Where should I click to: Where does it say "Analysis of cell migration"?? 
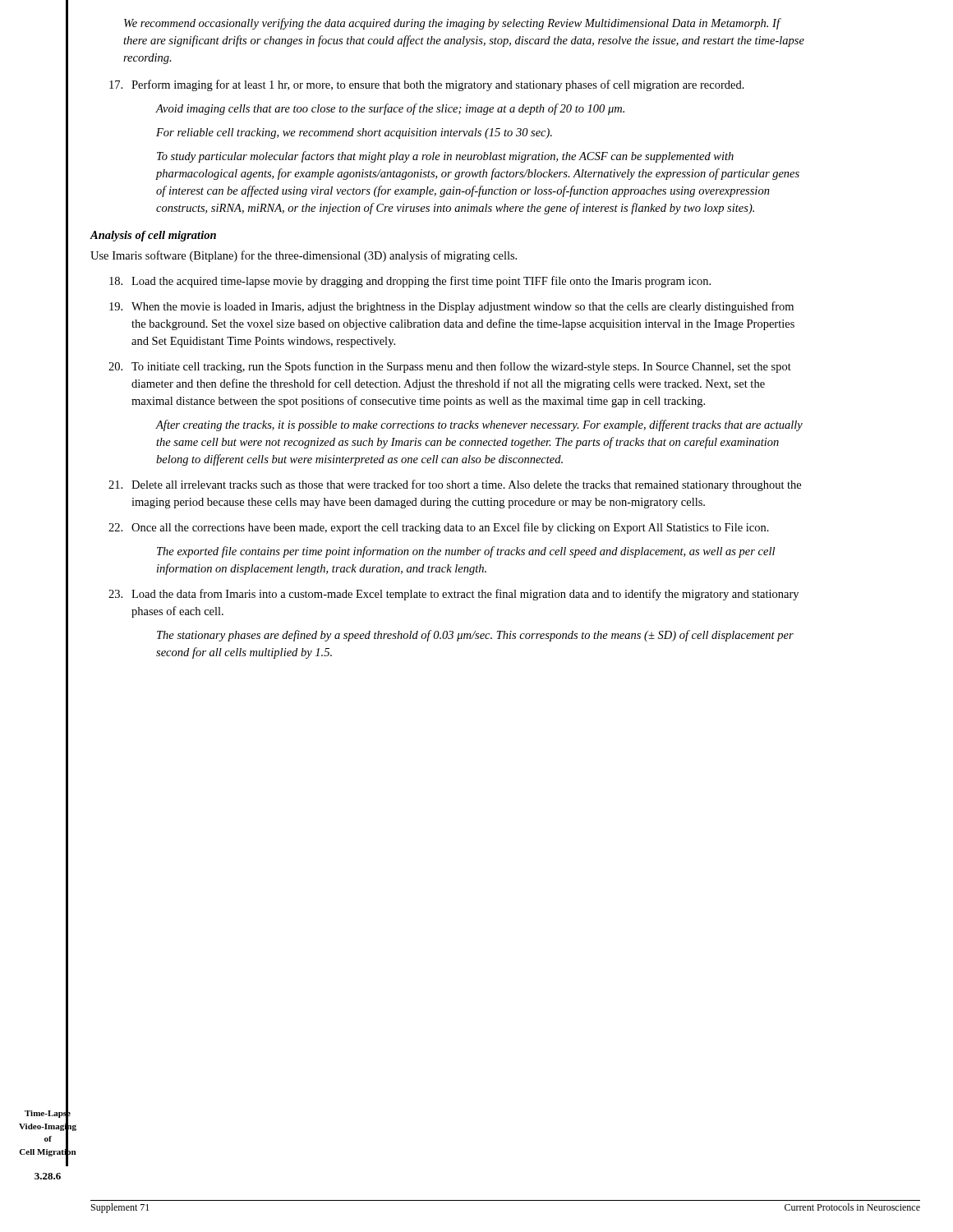153,235
